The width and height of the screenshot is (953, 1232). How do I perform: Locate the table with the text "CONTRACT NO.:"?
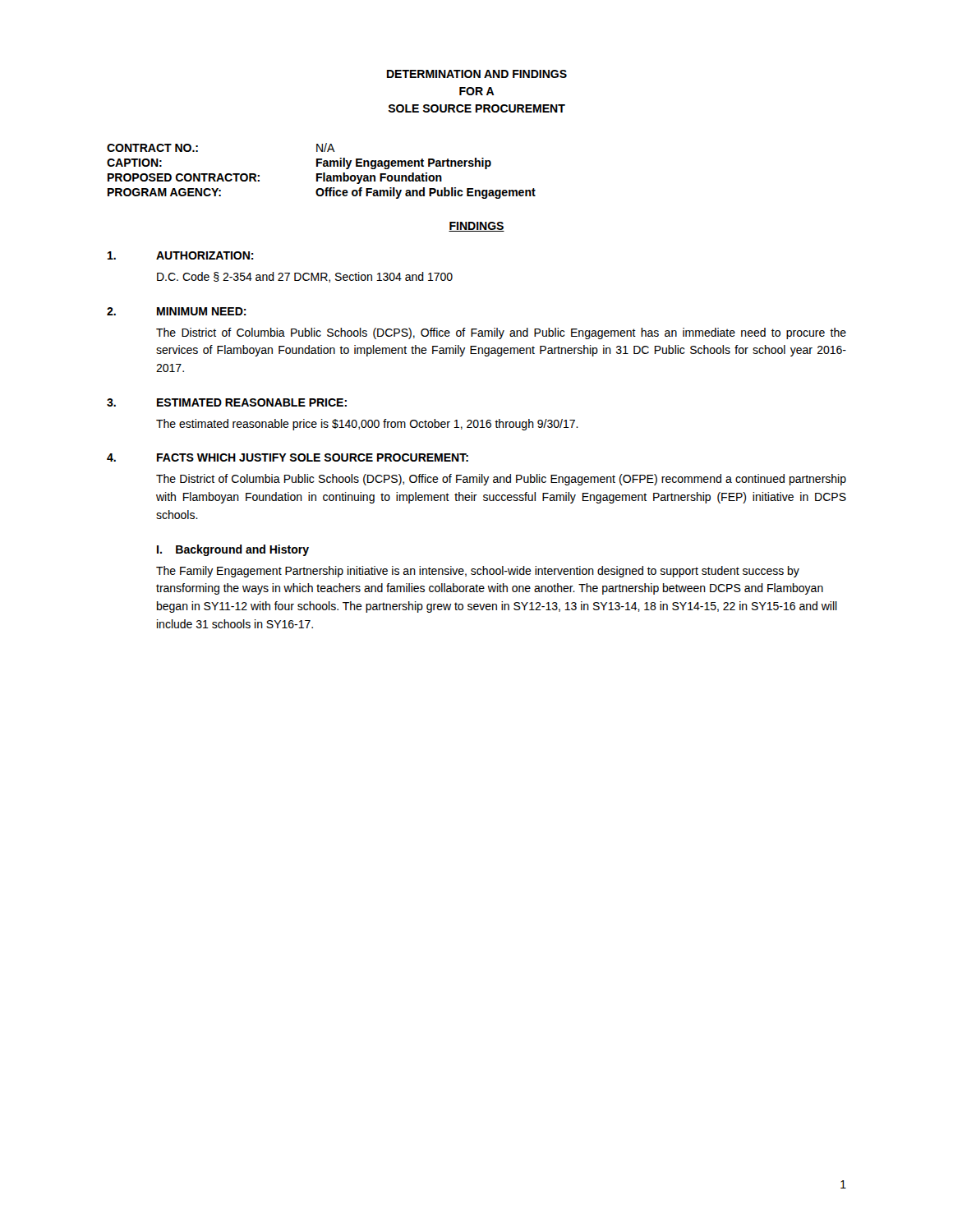[476, 170]
